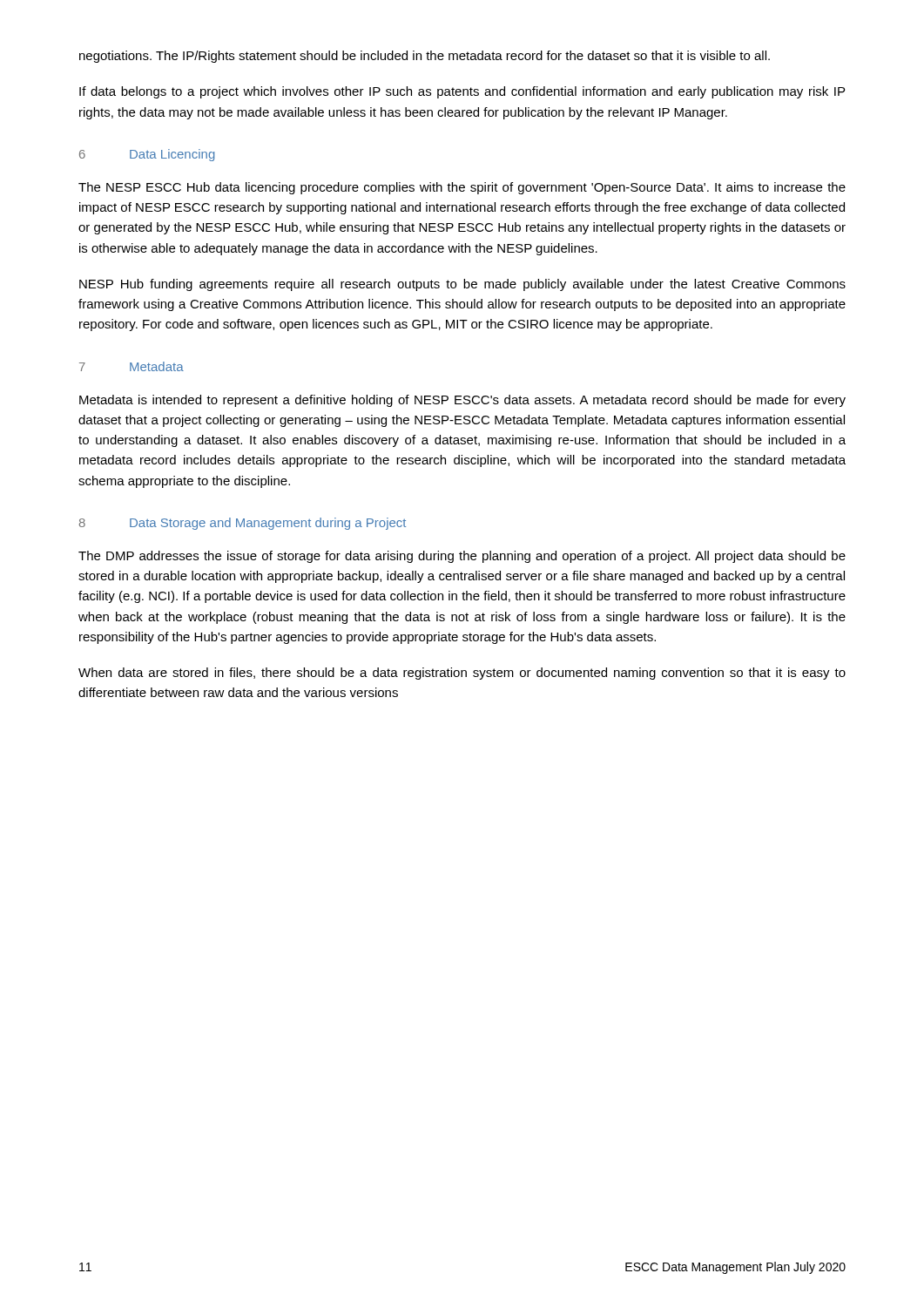This screenshot has width=924, height=1307.
Task: Click the passage that begins "The NESP ESCC Hub data licencing procedure complies"
Action: tap(462, 217)
